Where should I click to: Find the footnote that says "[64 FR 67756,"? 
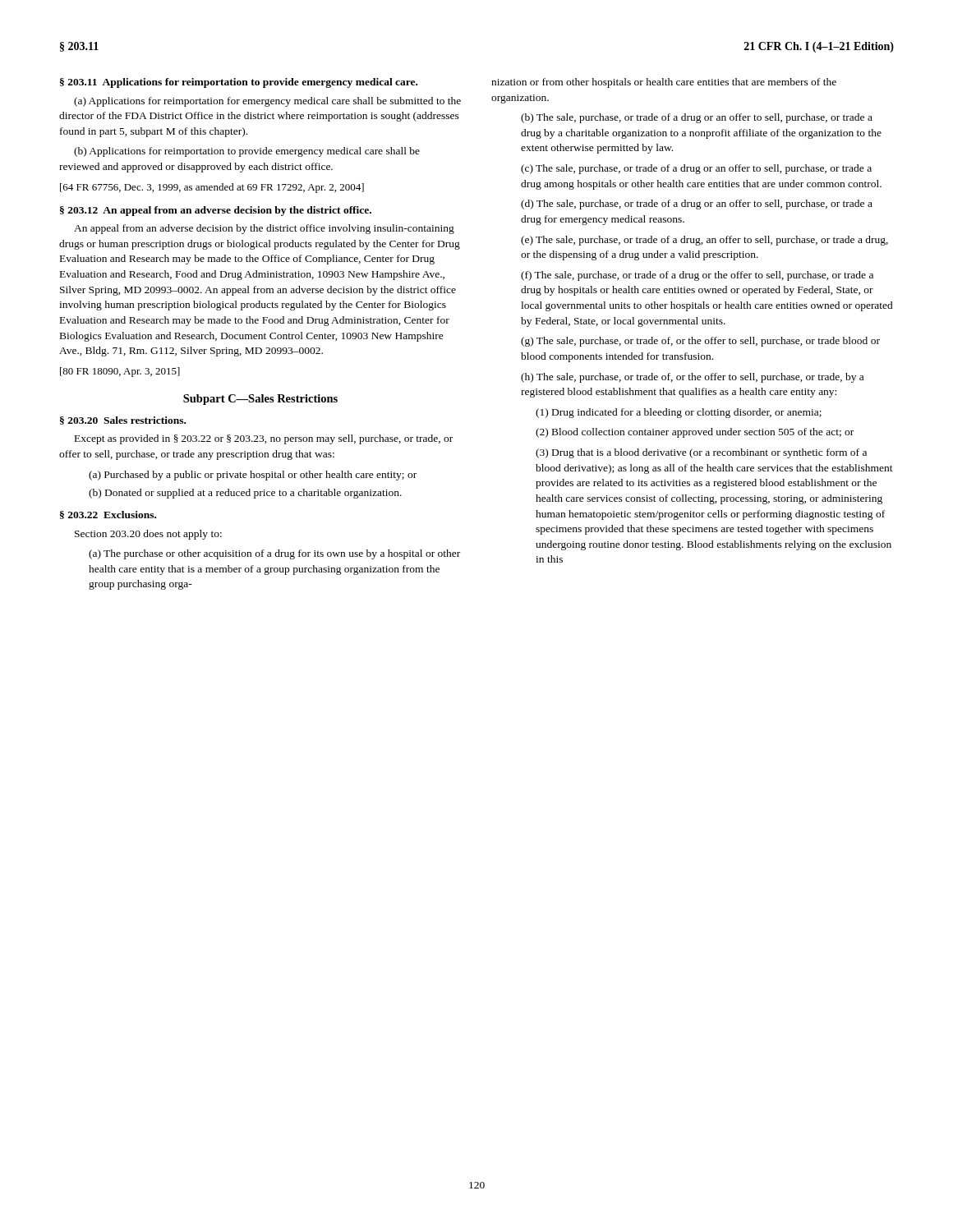(x=260, y=187)
